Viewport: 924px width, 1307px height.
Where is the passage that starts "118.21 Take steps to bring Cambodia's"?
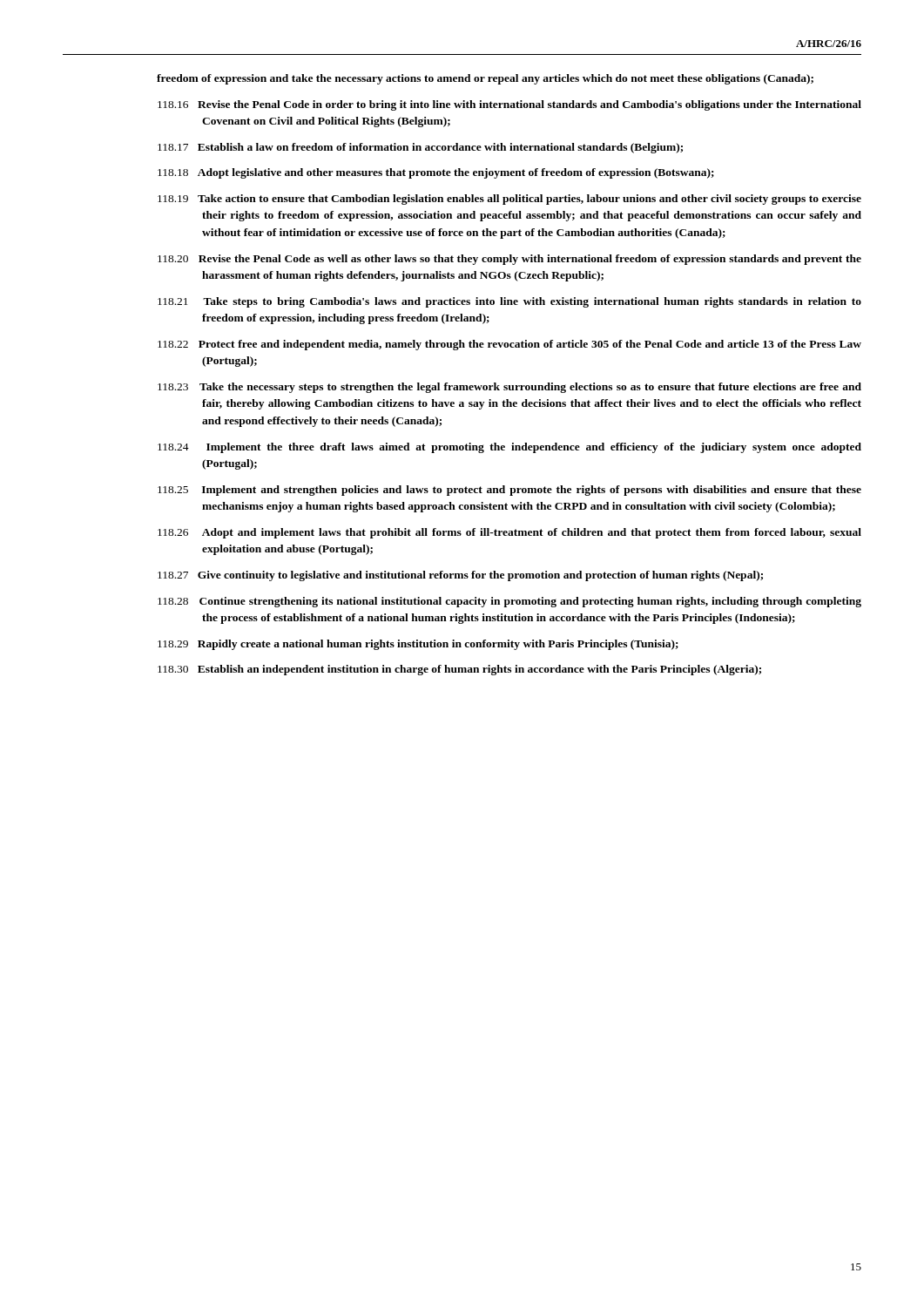[x=509, y=309]
